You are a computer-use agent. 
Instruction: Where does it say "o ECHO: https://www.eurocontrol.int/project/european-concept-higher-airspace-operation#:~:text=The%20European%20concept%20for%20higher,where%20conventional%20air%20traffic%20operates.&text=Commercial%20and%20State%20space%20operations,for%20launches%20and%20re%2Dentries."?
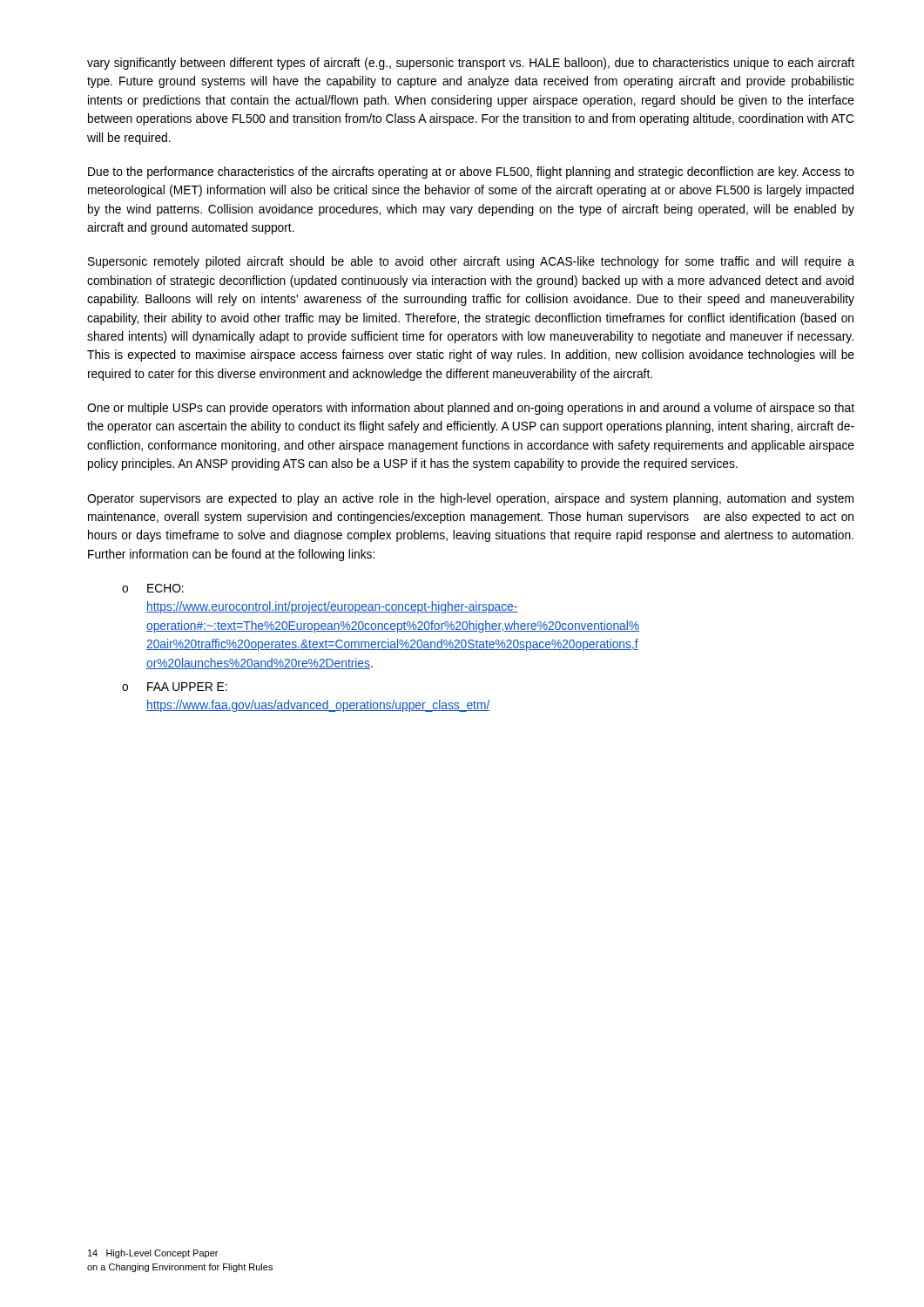coord(381,626)
